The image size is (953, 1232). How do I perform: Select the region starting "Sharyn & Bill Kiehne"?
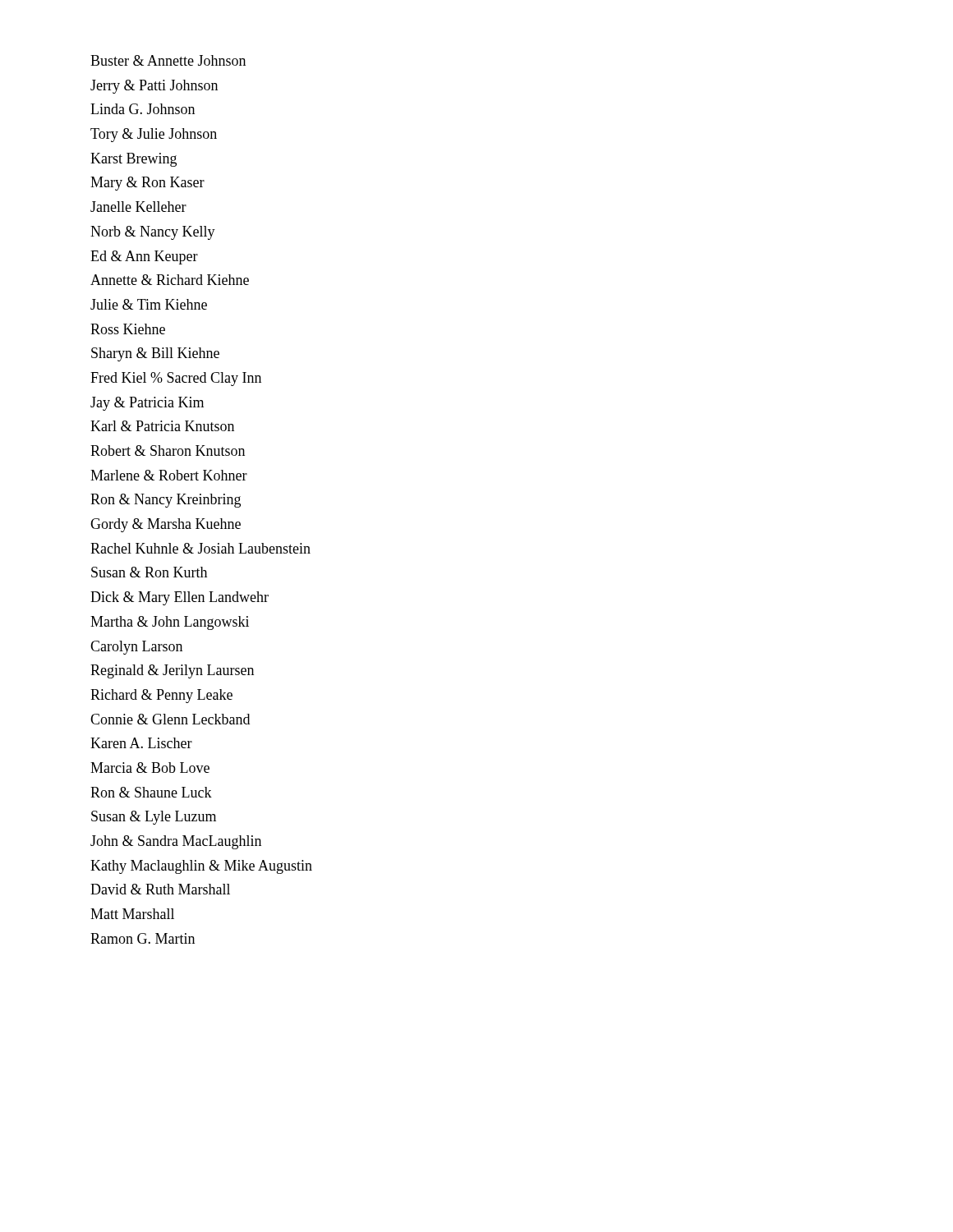pos(155,353)
